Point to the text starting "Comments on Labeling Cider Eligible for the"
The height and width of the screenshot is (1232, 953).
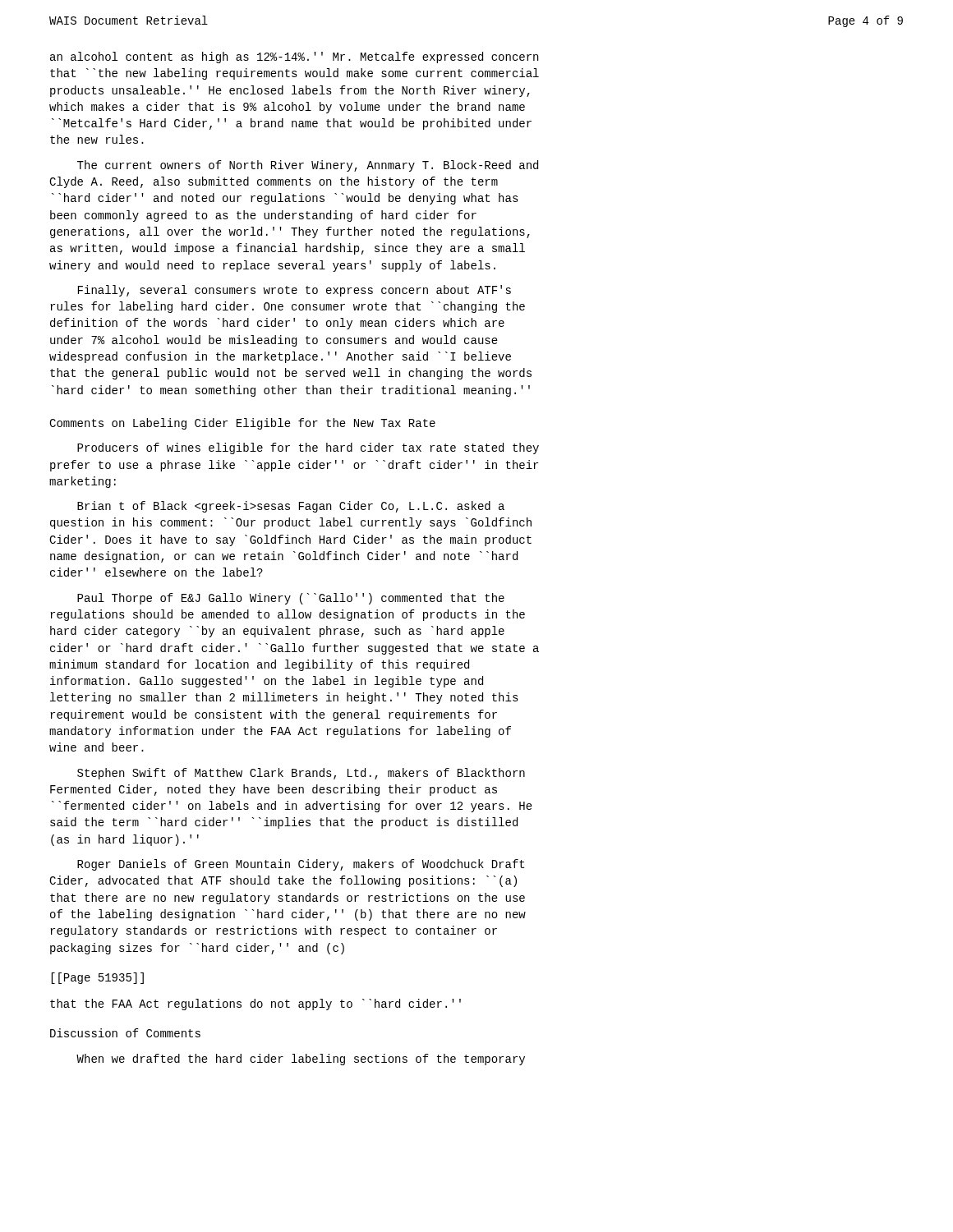pyautogui.click(x=243, y=424)
